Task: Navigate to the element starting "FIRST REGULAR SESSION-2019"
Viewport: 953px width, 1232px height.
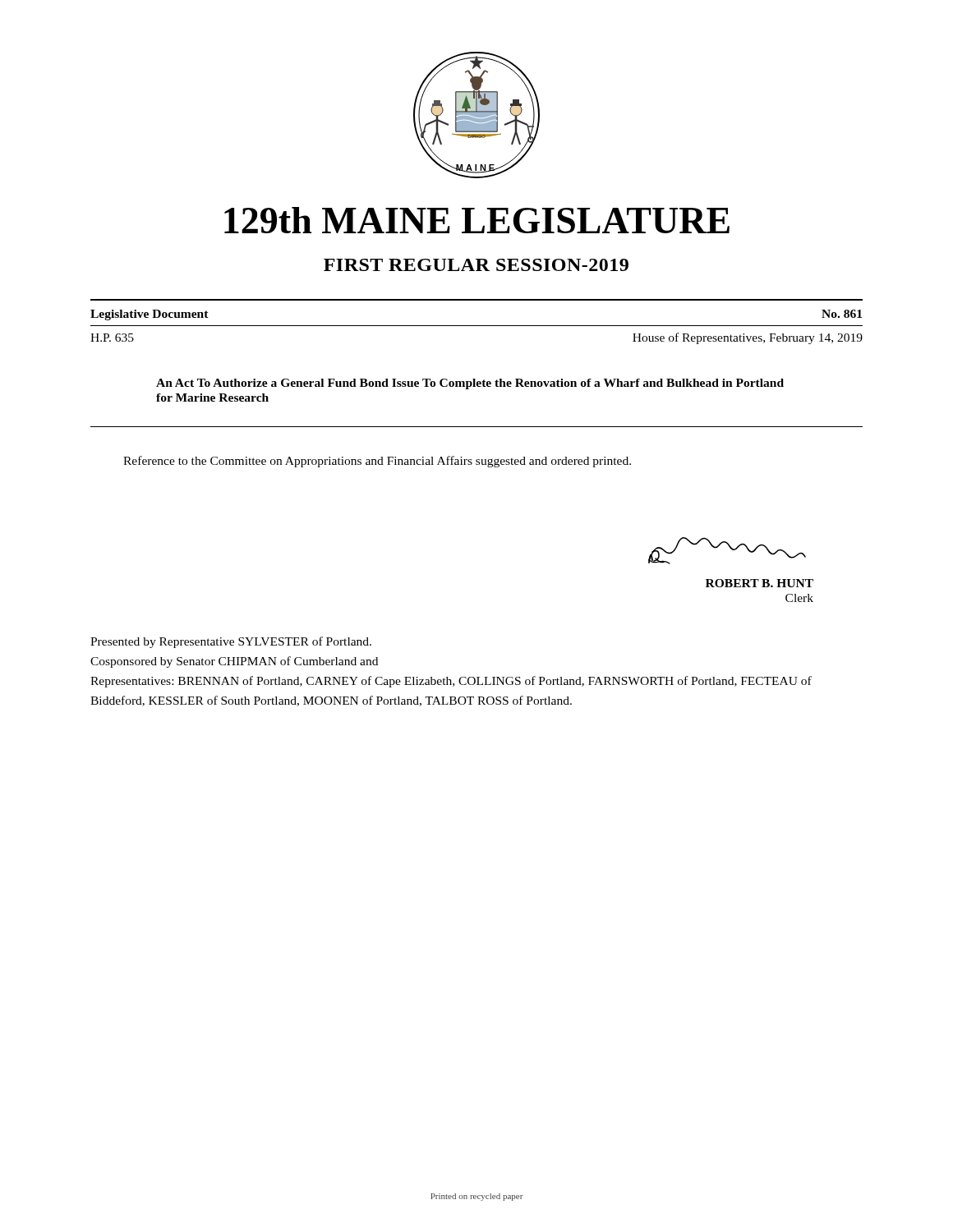Action: pos(476,264)
